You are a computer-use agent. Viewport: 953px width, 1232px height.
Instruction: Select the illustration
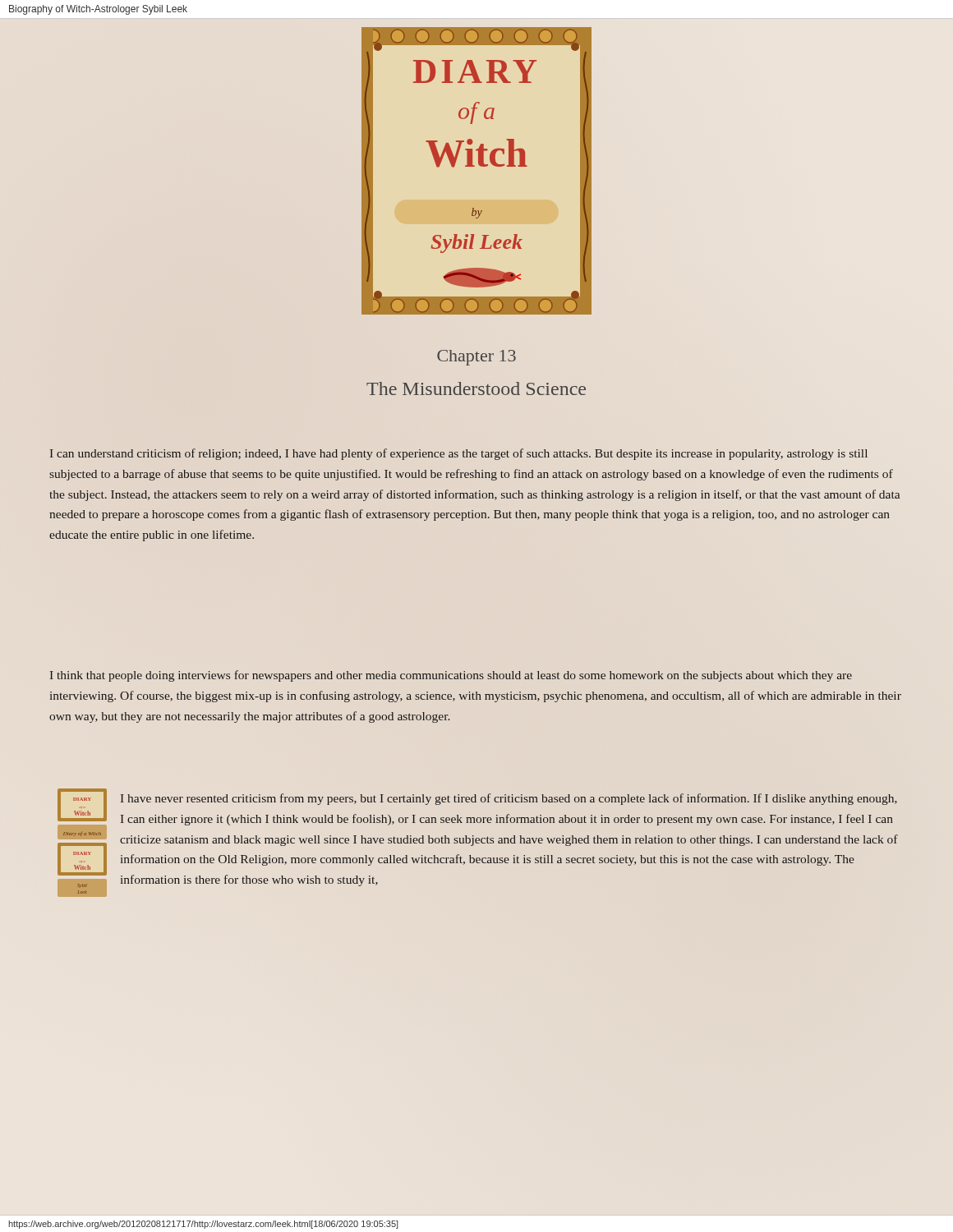pyautogui.click(x=476, y=171)
